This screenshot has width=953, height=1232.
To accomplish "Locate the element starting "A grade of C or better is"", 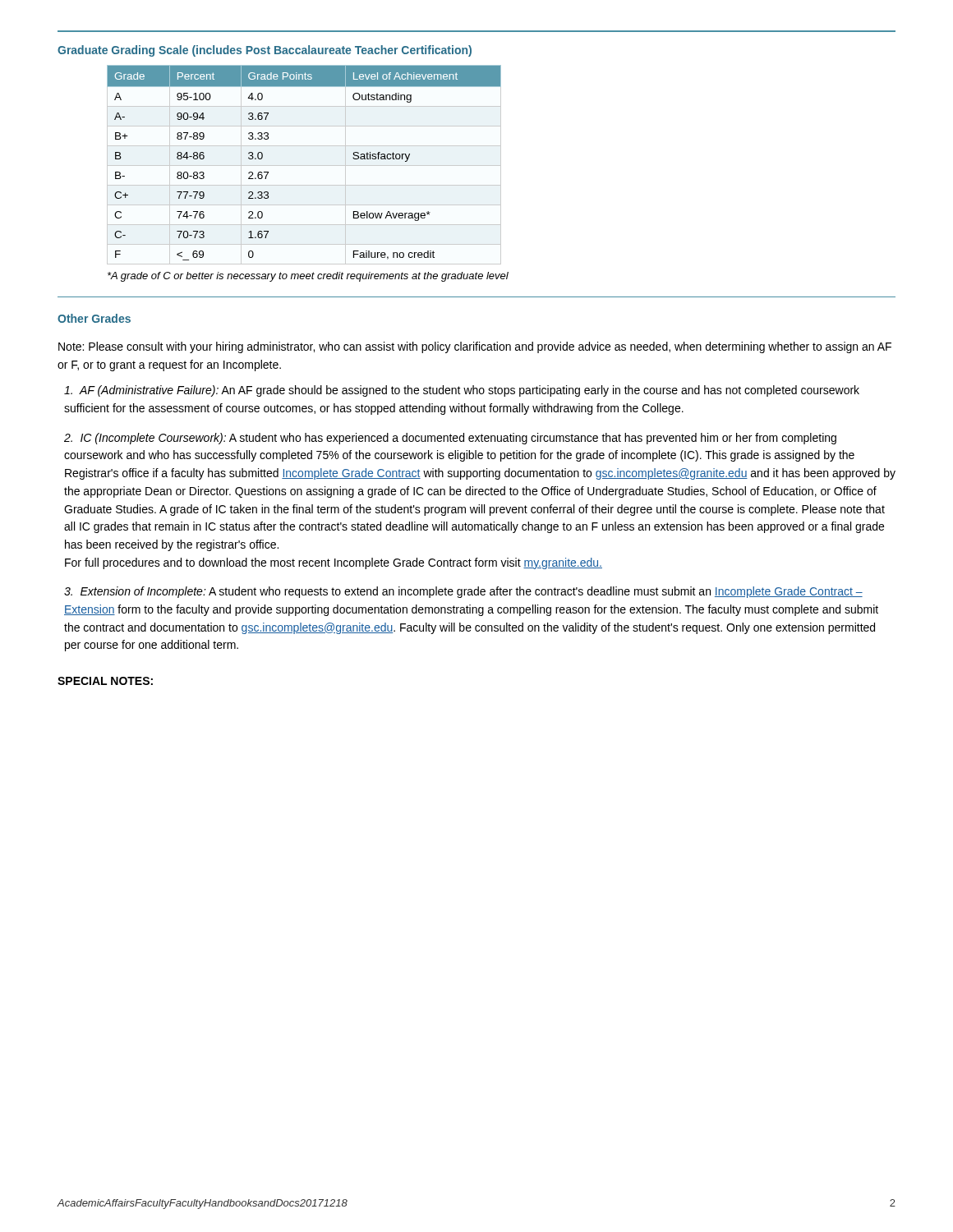I will (308, 276).
